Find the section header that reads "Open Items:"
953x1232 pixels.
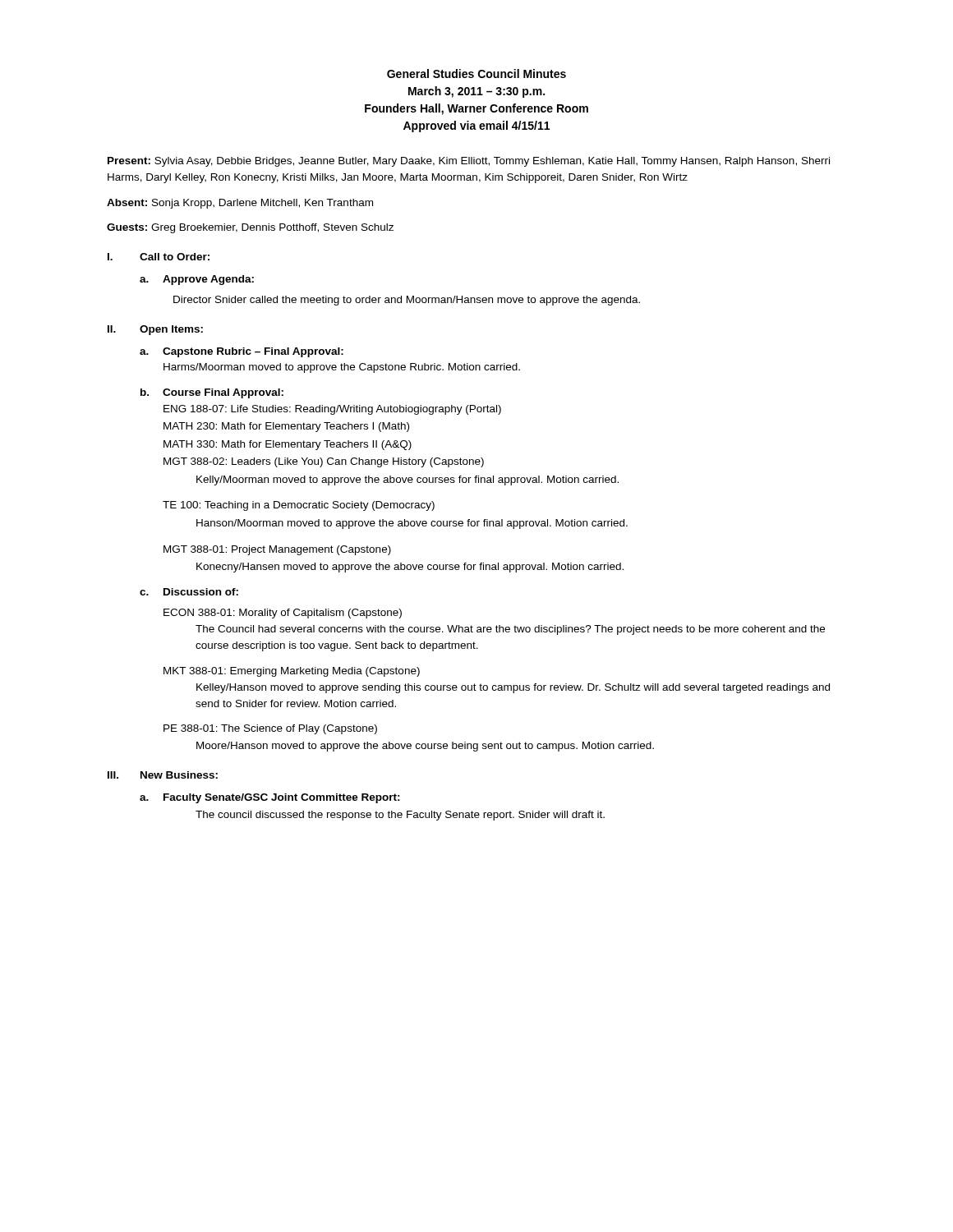[172, 329]
